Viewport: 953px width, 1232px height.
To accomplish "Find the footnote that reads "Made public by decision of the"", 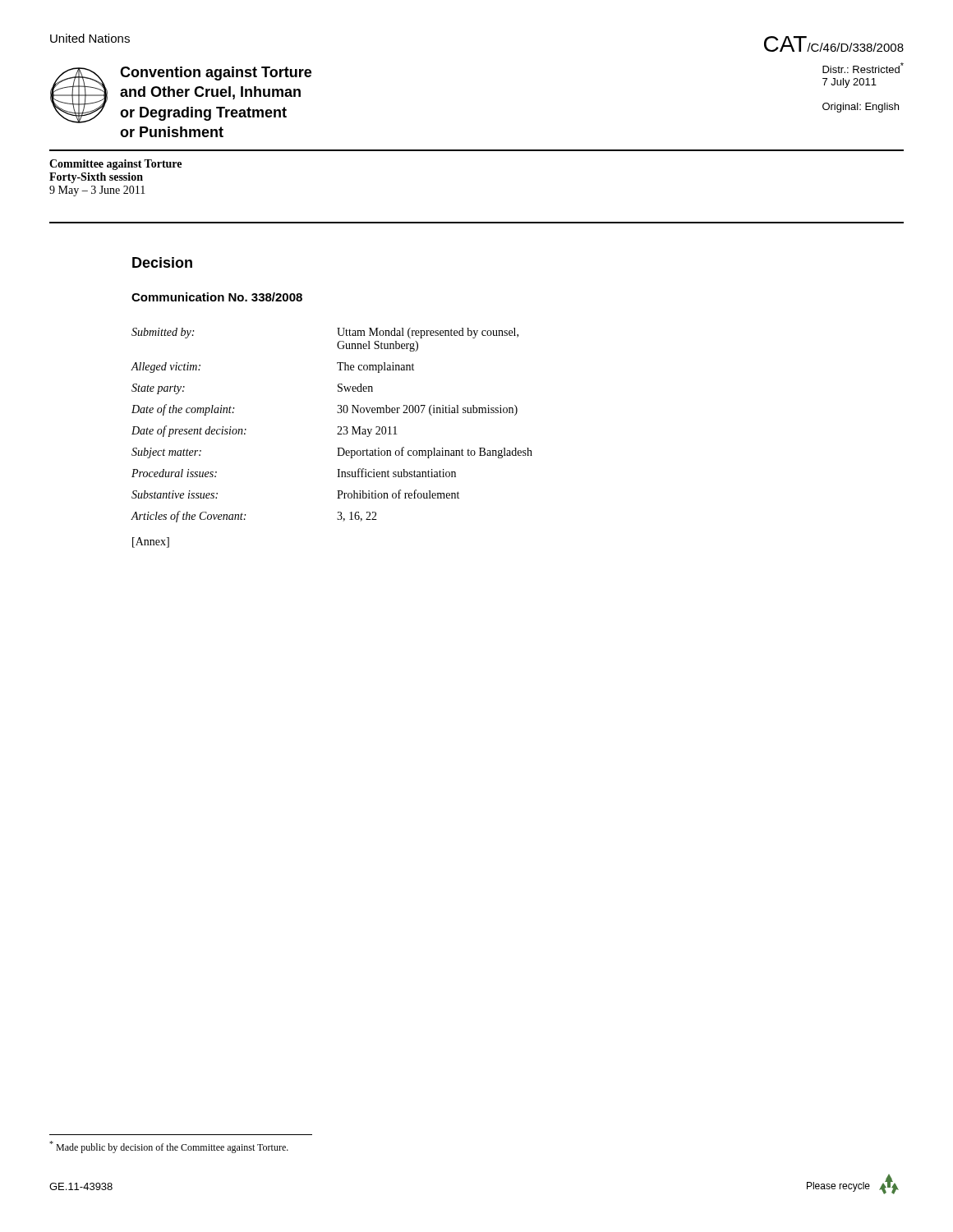I will click(169, 1146).
